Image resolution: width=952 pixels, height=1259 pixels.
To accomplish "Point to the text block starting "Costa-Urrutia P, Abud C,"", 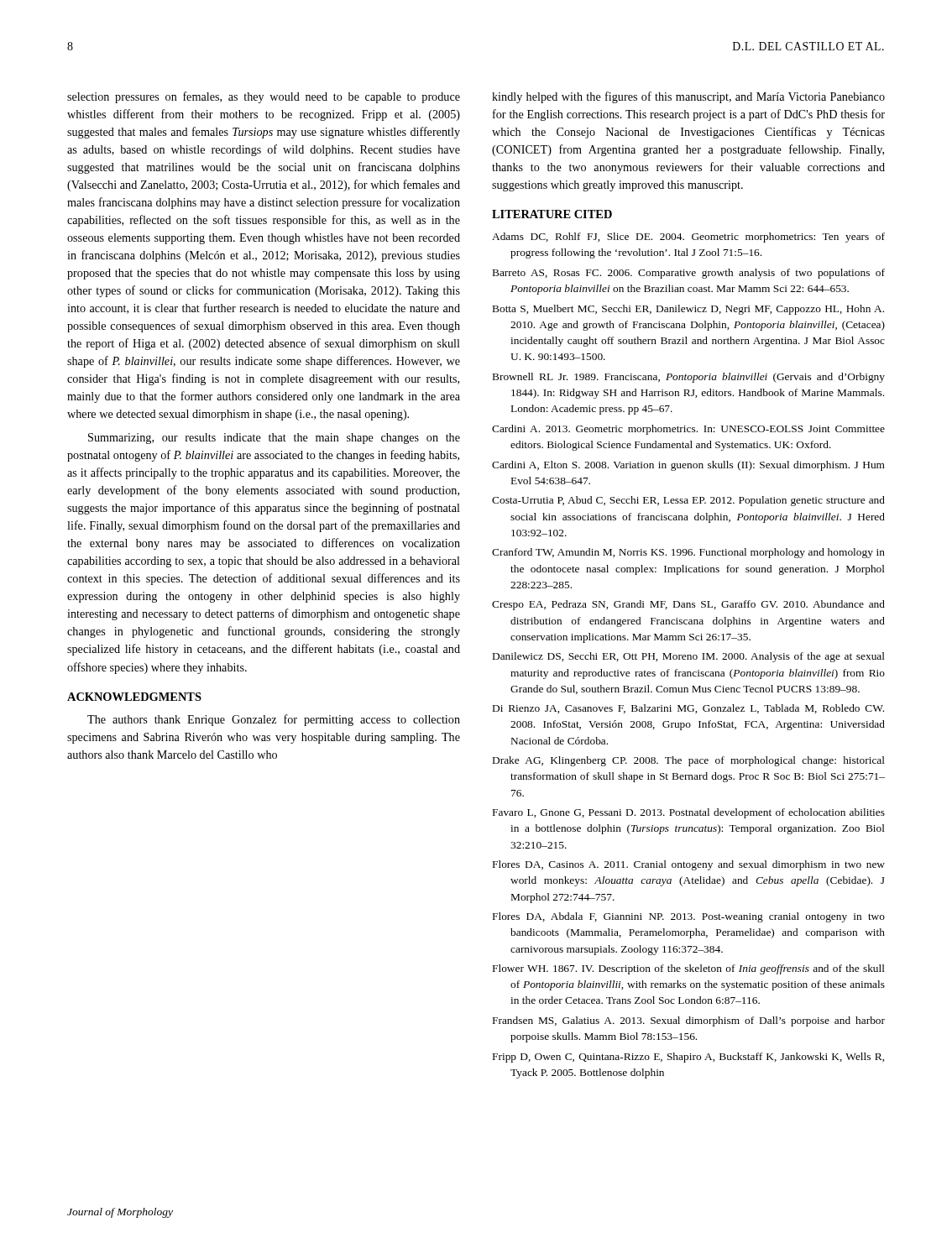I will coord(688,516).
